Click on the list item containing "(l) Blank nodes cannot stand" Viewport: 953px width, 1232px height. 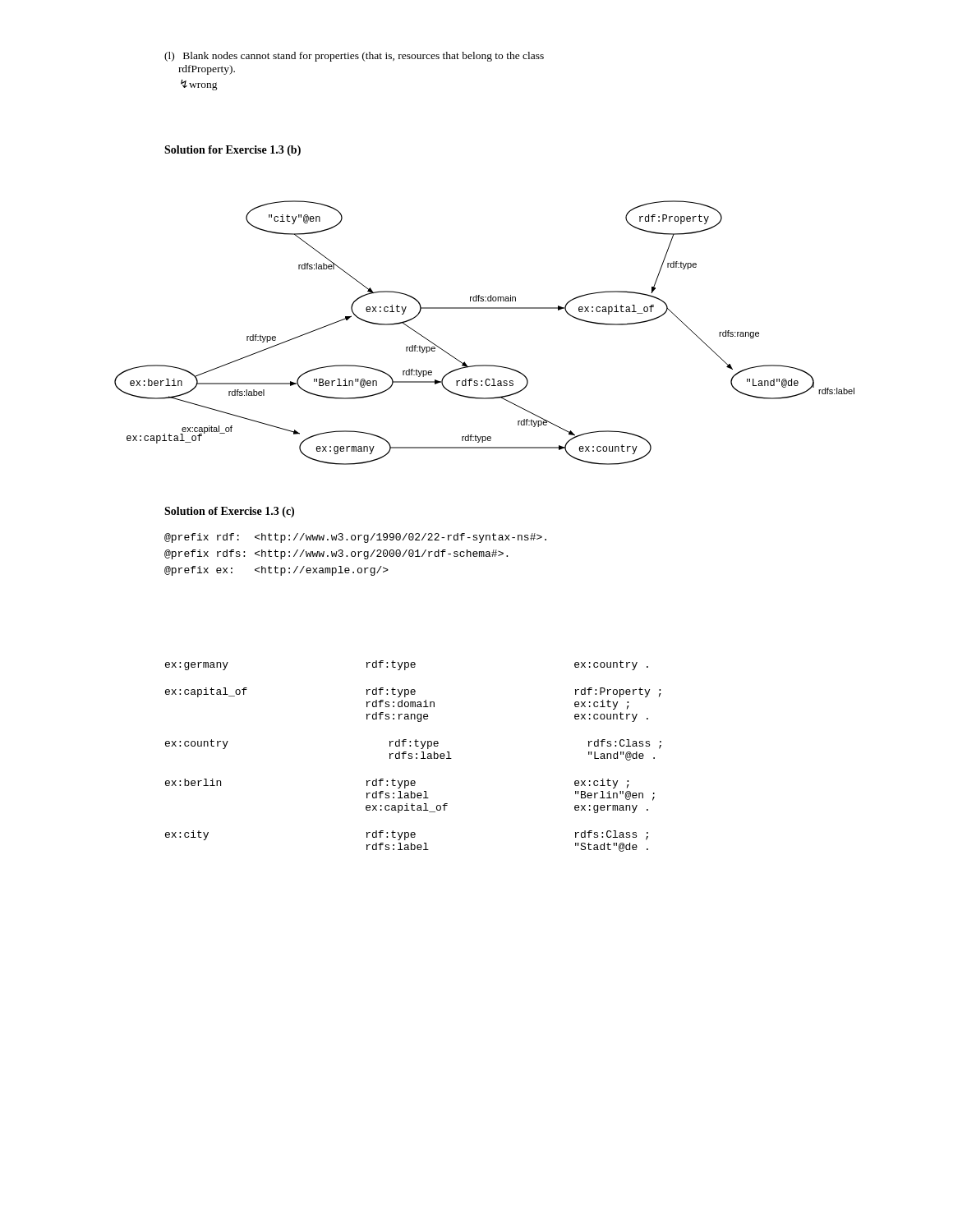pyautogui.click(x=411, y=70)
